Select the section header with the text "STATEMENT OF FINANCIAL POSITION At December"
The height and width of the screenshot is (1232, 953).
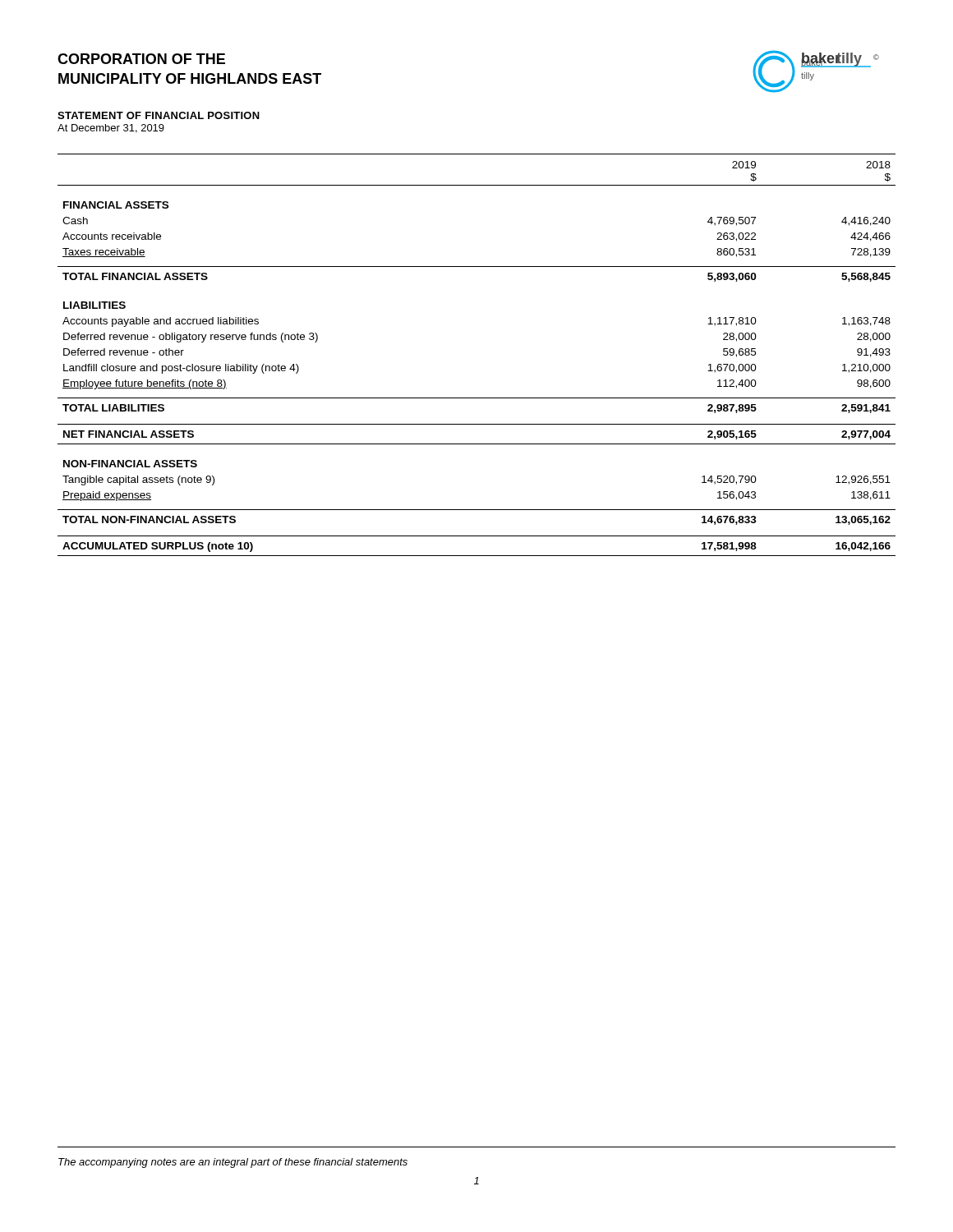159,115
